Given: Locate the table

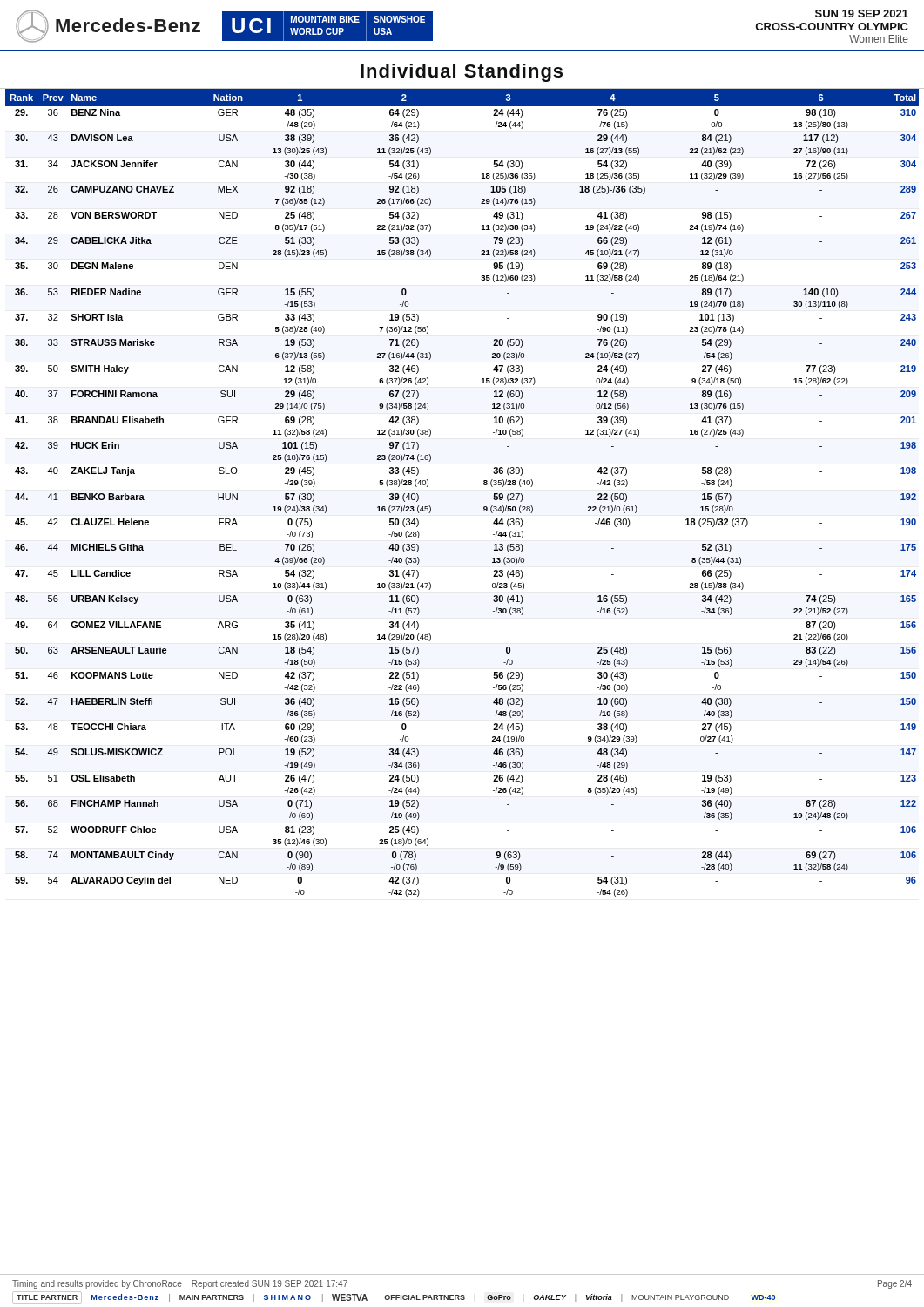Looking at the screenshot, I should pyautogui.click(x=462, y=494).
